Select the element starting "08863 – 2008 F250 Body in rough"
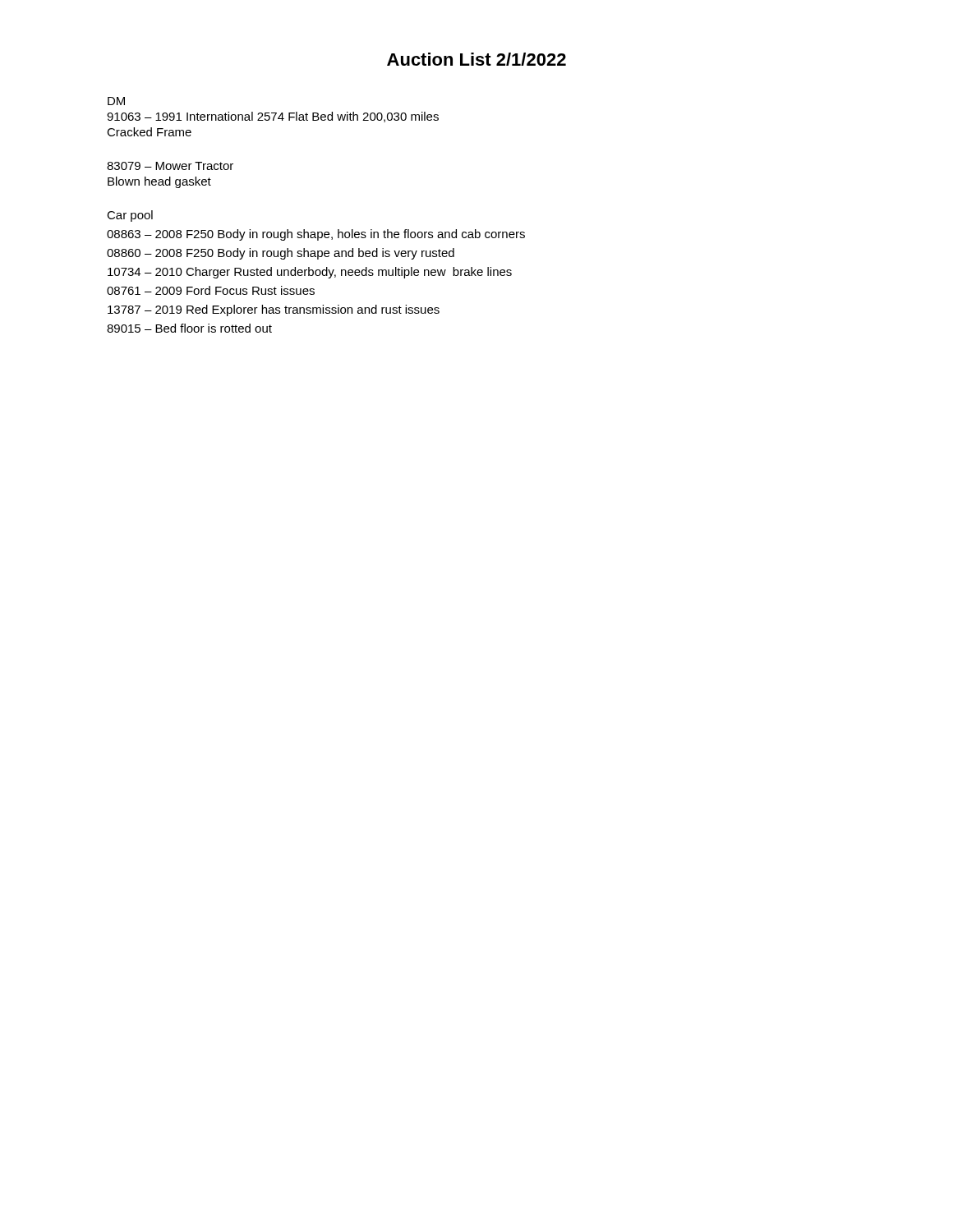The height and width of the screenshot is (1232, 953). [316, 234]
